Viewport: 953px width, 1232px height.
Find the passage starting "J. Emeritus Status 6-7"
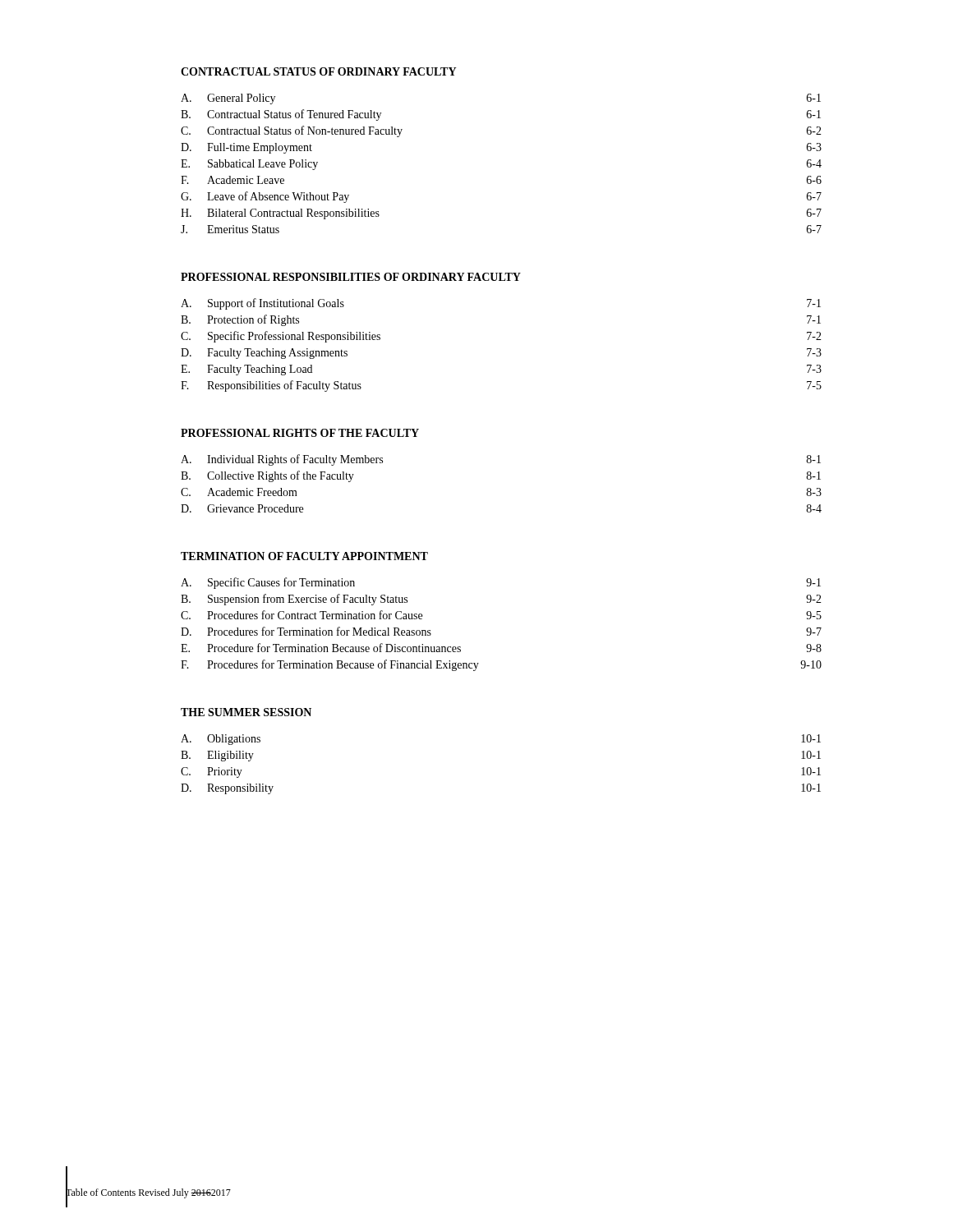[238, 228]
